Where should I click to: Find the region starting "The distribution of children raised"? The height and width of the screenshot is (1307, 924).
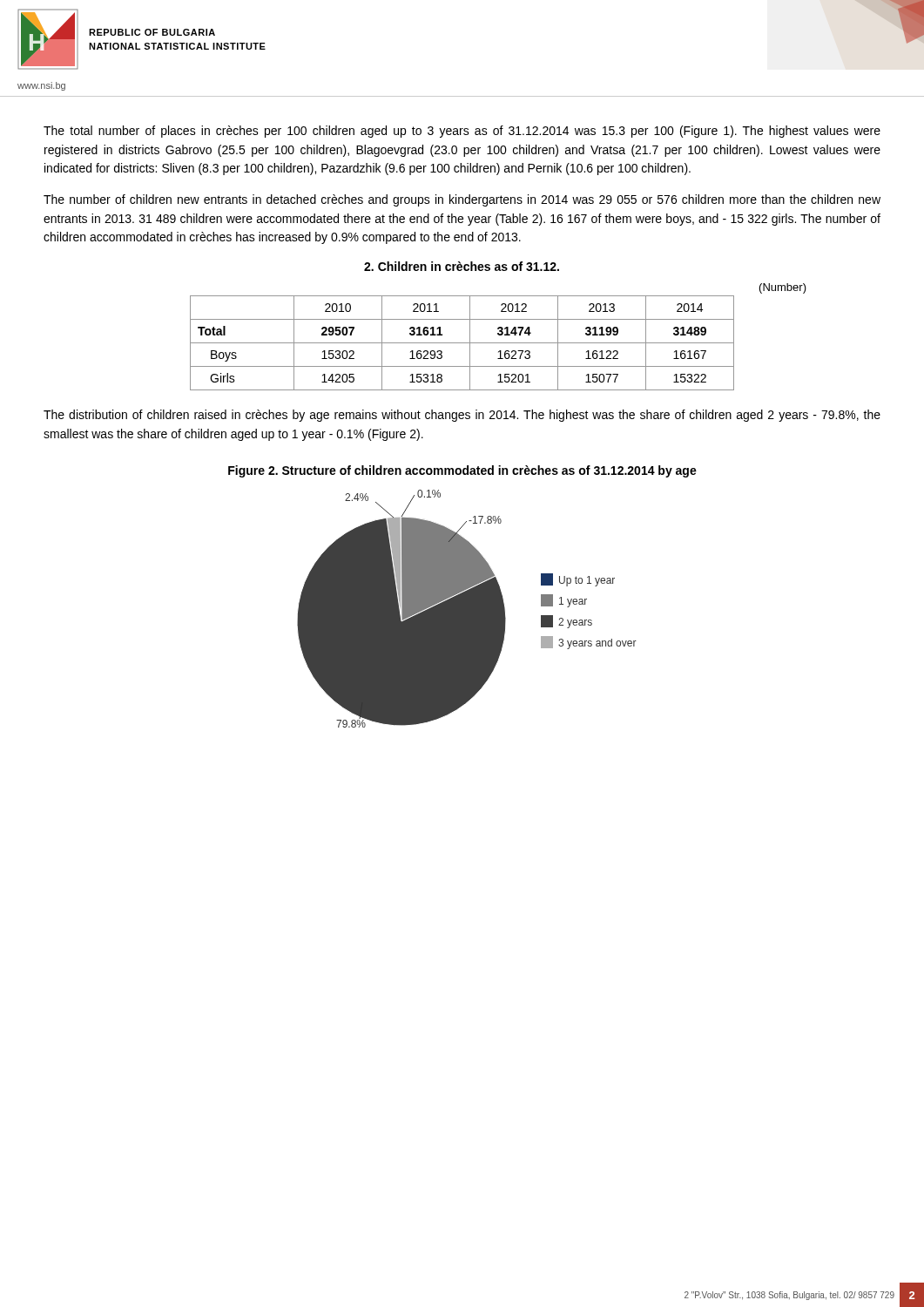pyautogui.click(x=462, y=424)
